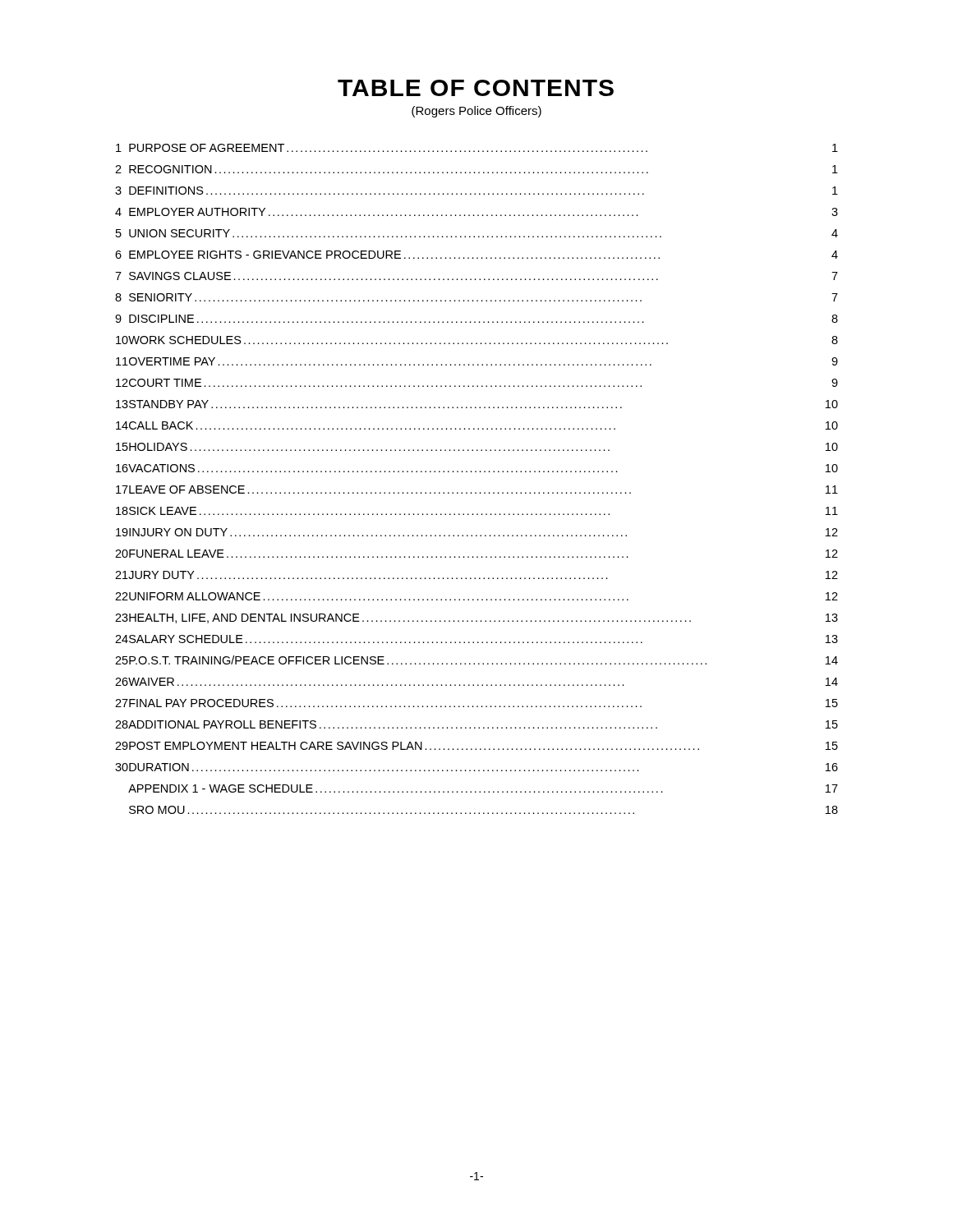
Task: Find the passage starting "22 UNIFORM ALLOWANCE"
Action: pyautogui.click(x=476, y=597)
